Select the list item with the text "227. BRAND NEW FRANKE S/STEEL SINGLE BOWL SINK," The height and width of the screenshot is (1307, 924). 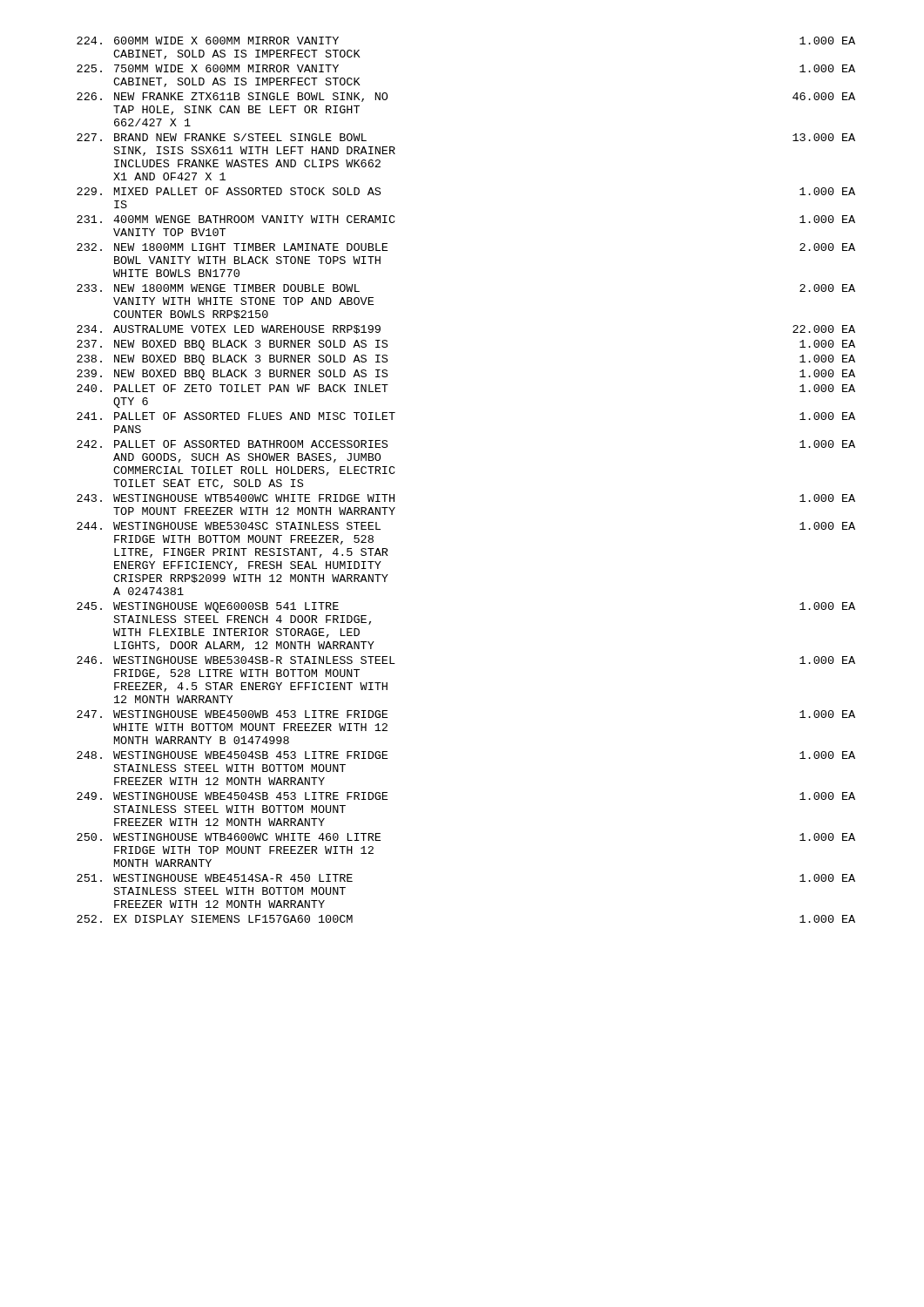88,137
